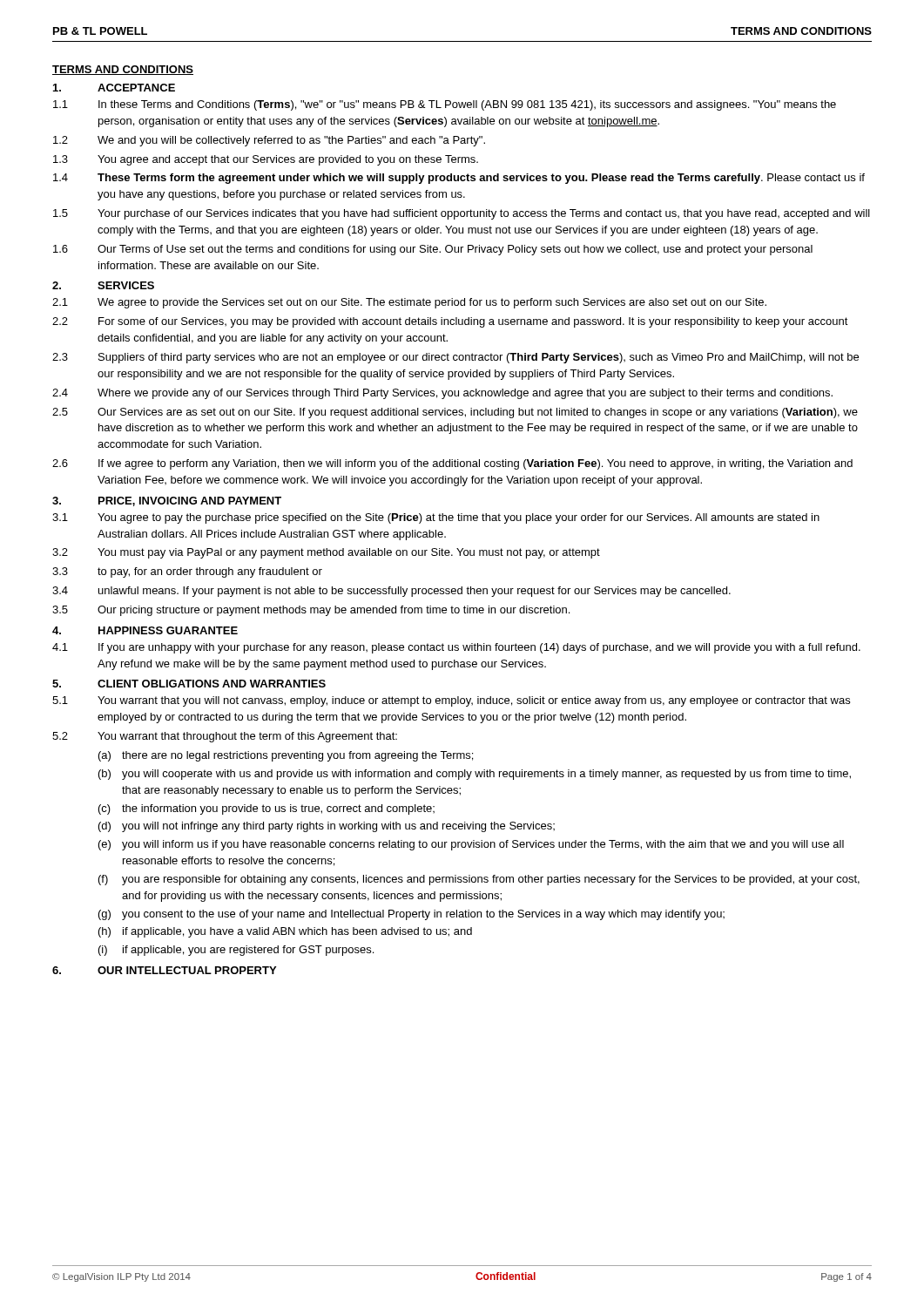Locate the text "TERMS AND CONDITIONS"
Viewport: 924px width, 1307px height.
pyautogui.click(x=123, y=69)
